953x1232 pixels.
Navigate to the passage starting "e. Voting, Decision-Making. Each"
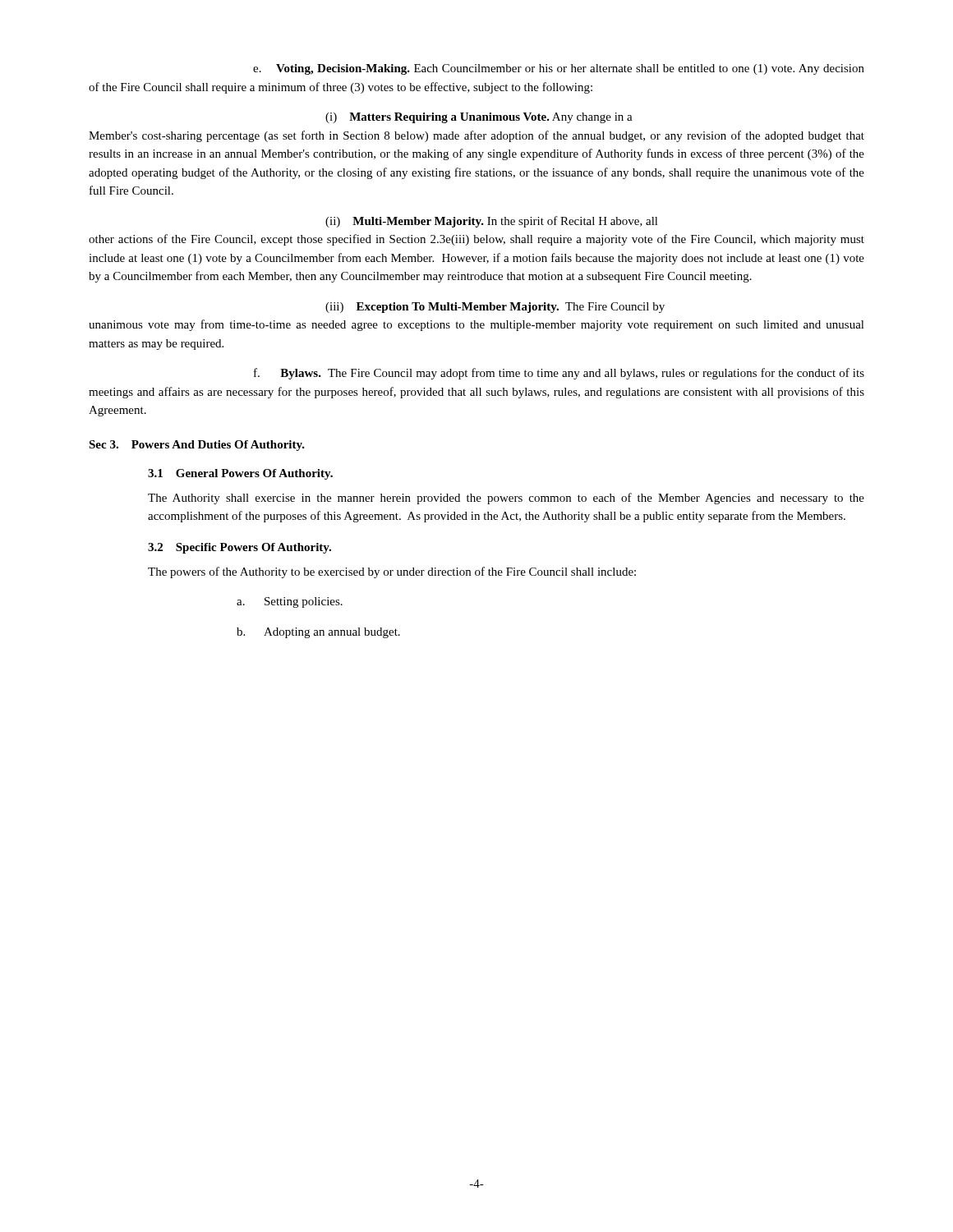(476, 77)
